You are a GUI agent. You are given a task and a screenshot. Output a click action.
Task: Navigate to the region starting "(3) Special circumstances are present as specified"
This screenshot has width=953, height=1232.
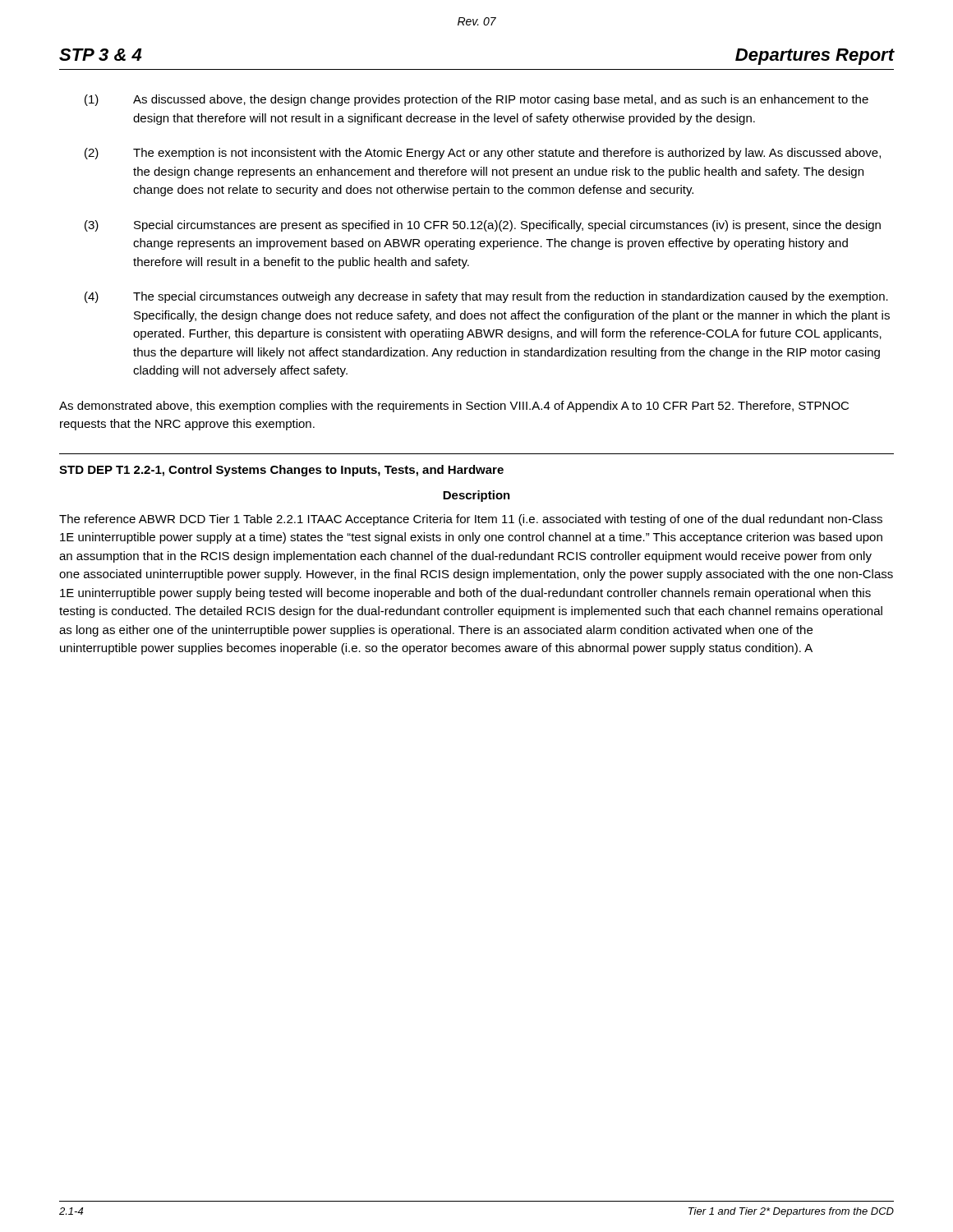pos(476,243)
